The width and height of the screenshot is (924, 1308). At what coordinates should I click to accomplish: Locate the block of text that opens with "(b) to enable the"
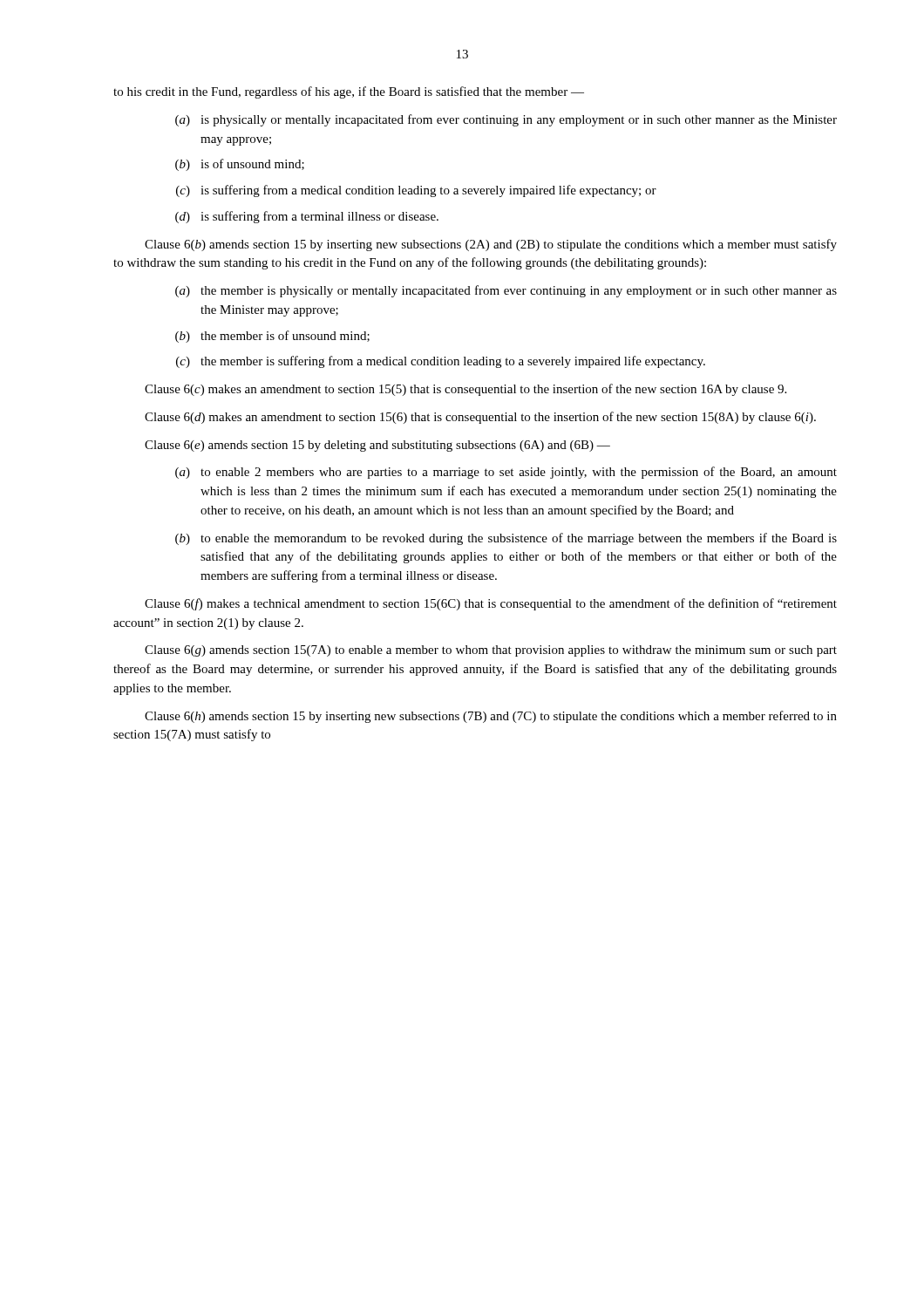(491, 557)
